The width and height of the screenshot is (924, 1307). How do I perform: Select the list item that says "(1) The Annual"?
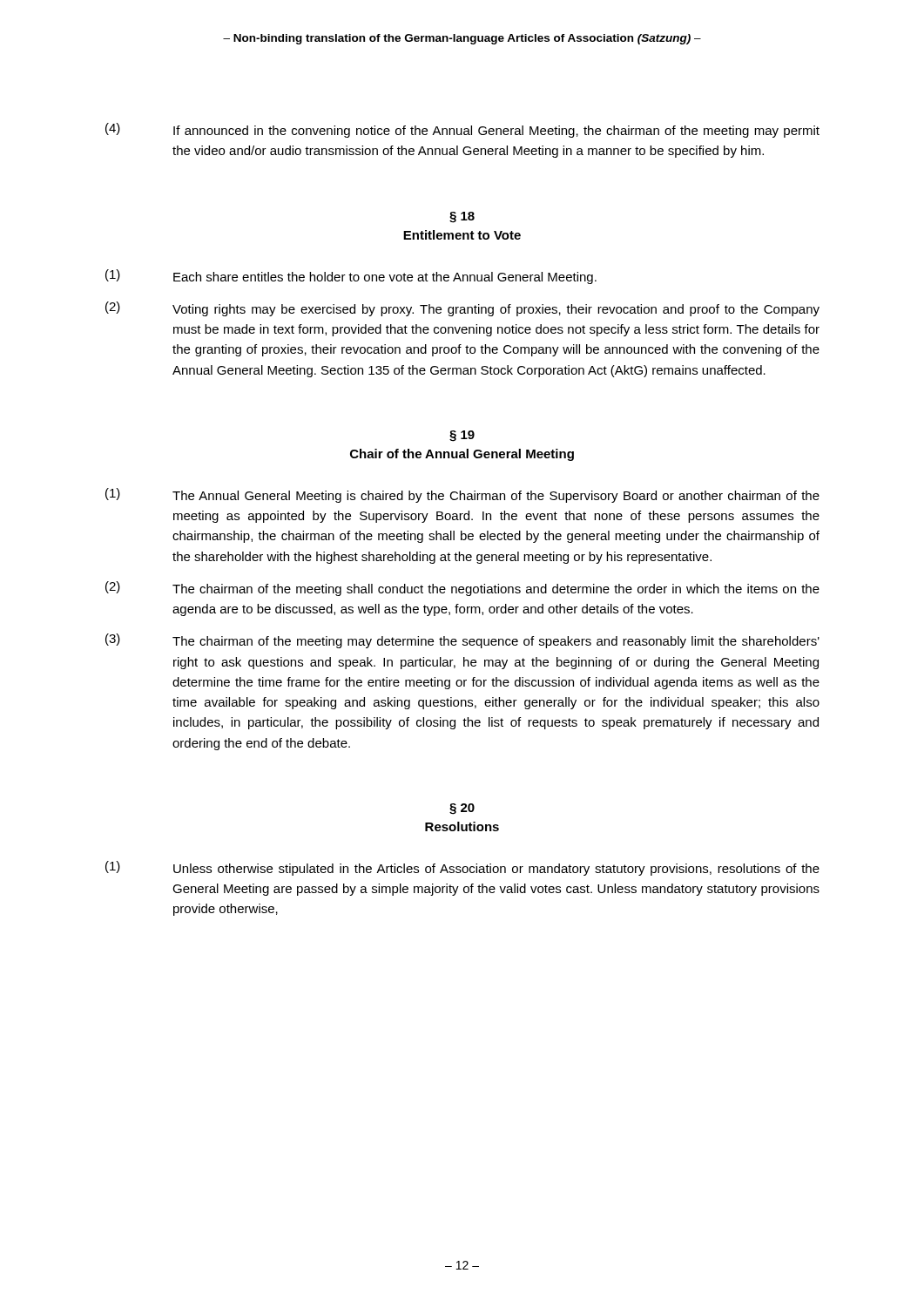(462, 526)
